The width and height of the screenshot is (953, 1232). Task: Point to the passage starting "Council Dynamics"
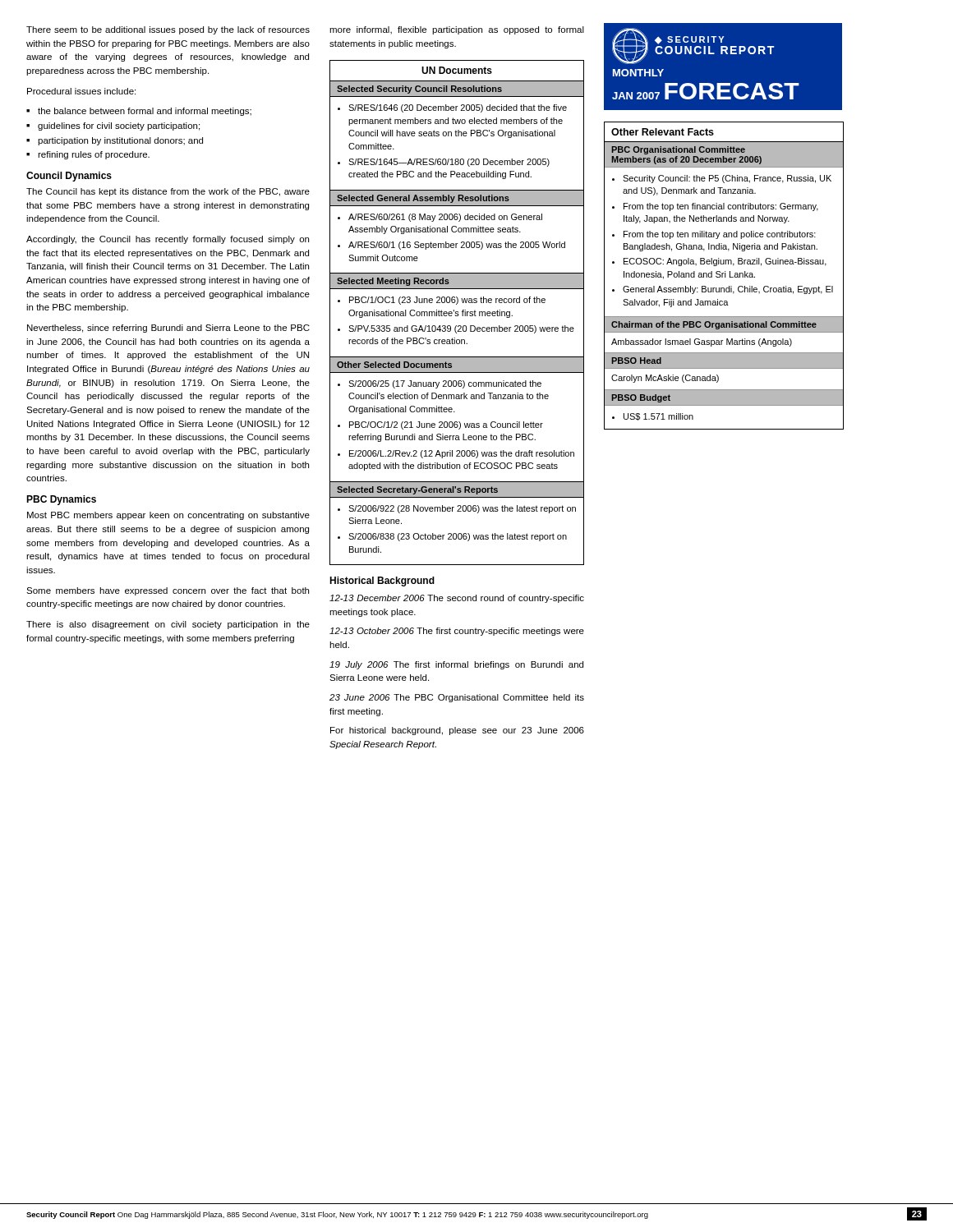point(69,176)
